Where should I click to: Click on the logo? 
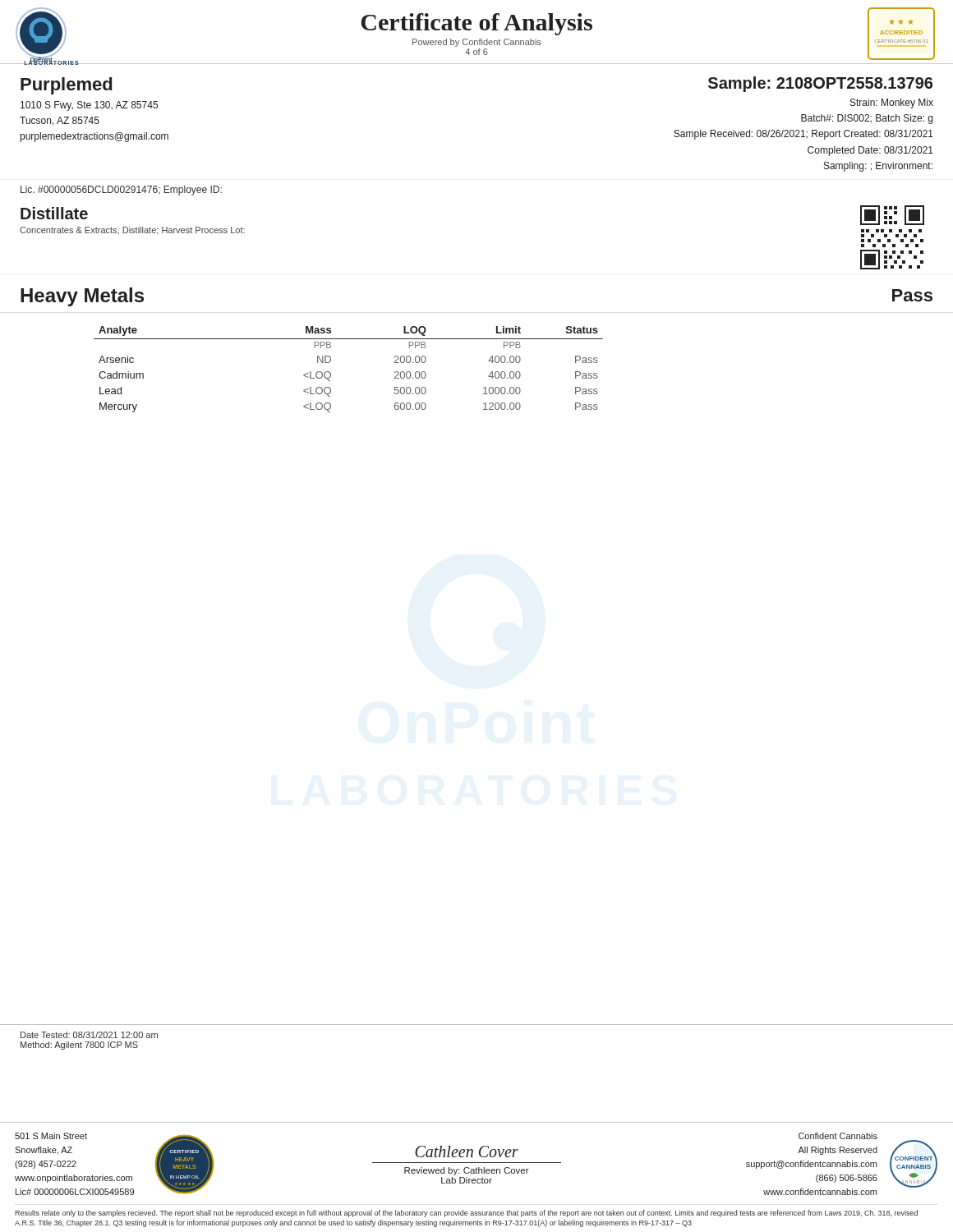pos(476,690)
